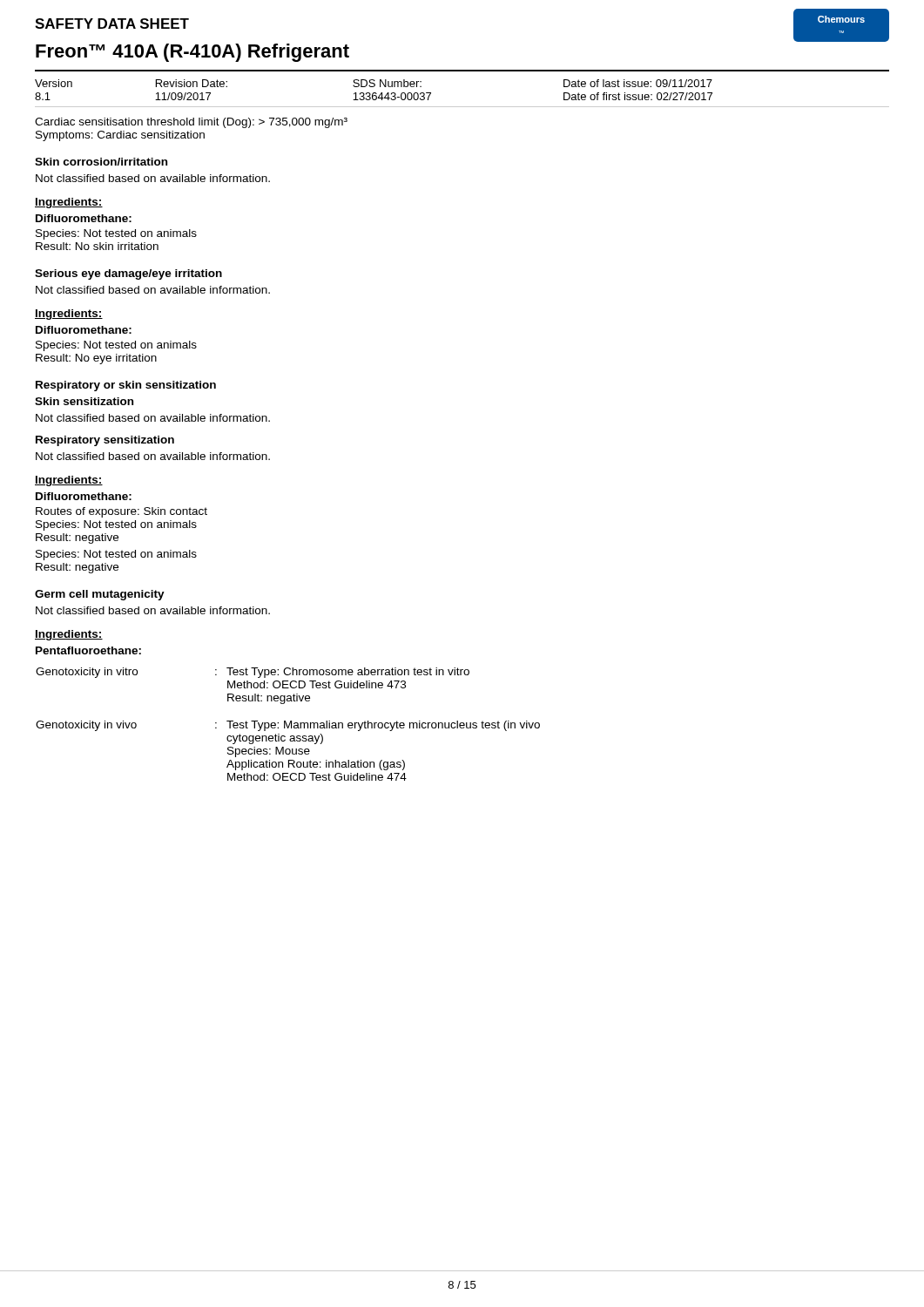Select the text block containing "Genotoxicity in vivo : Test"

(x=288, y=726)
